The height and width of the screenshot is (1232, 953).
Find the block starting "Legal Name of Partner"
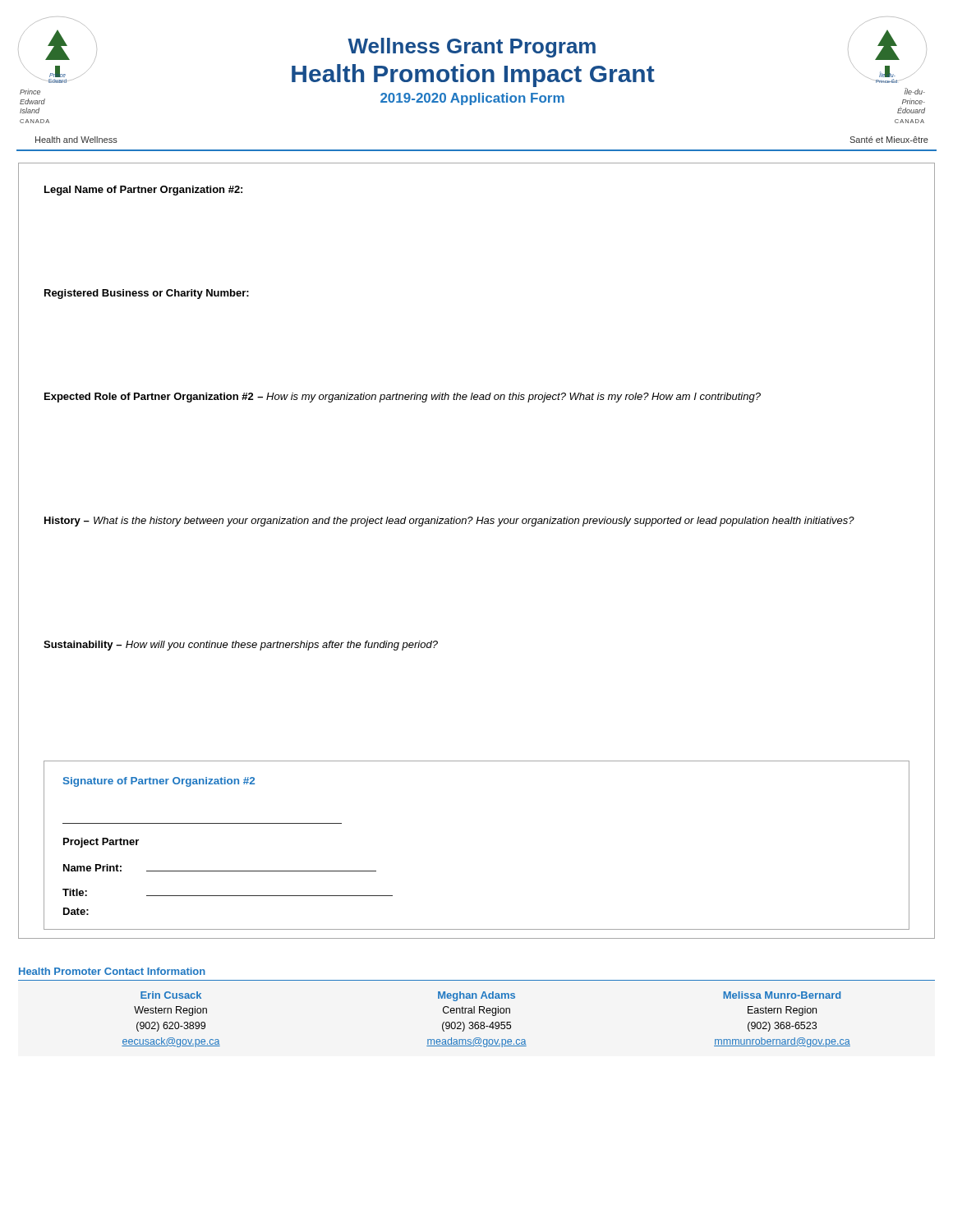143,191
